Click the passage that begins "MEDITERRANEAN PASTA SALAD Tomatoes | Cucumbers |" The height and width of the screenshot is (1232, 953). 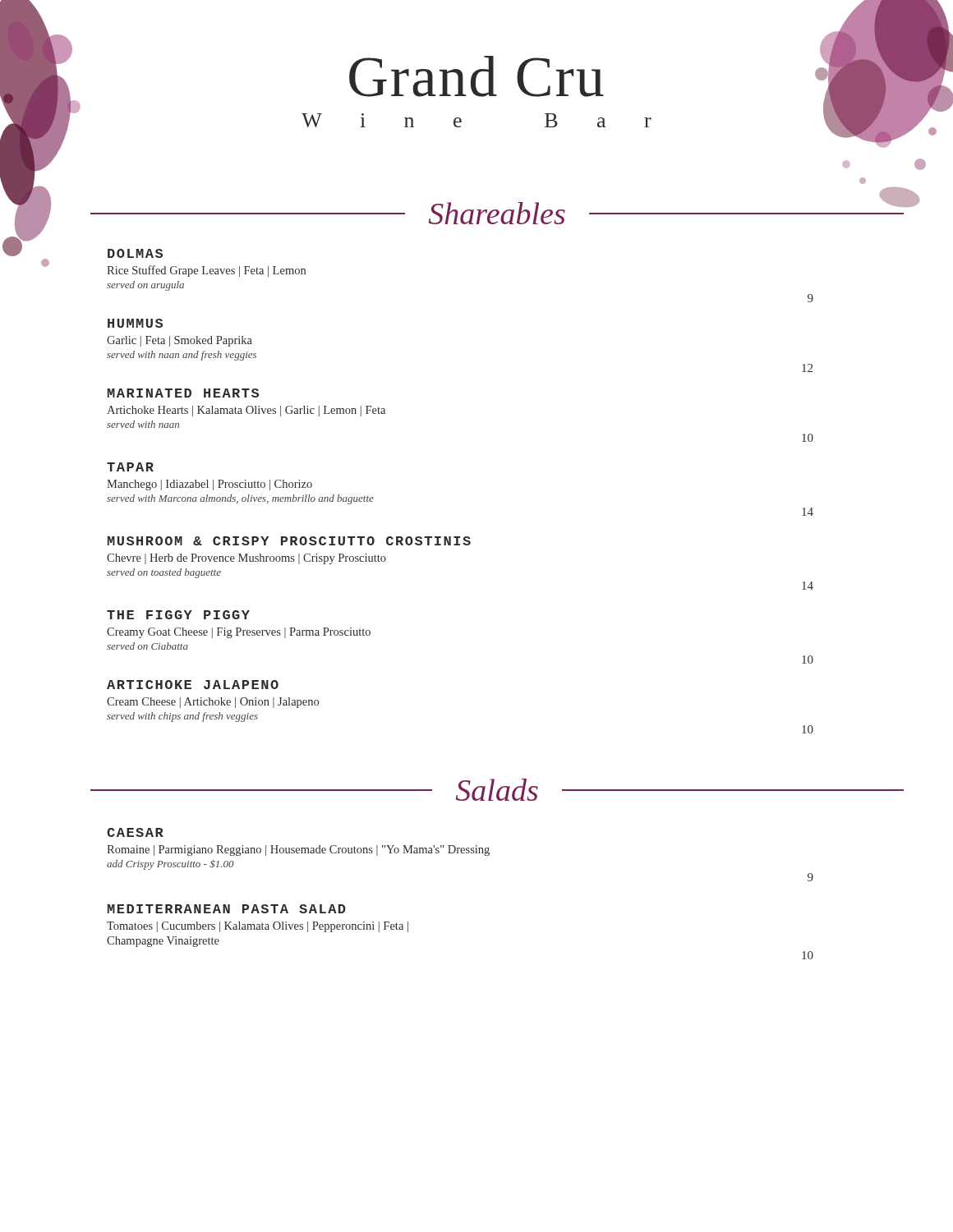[227, 909]
